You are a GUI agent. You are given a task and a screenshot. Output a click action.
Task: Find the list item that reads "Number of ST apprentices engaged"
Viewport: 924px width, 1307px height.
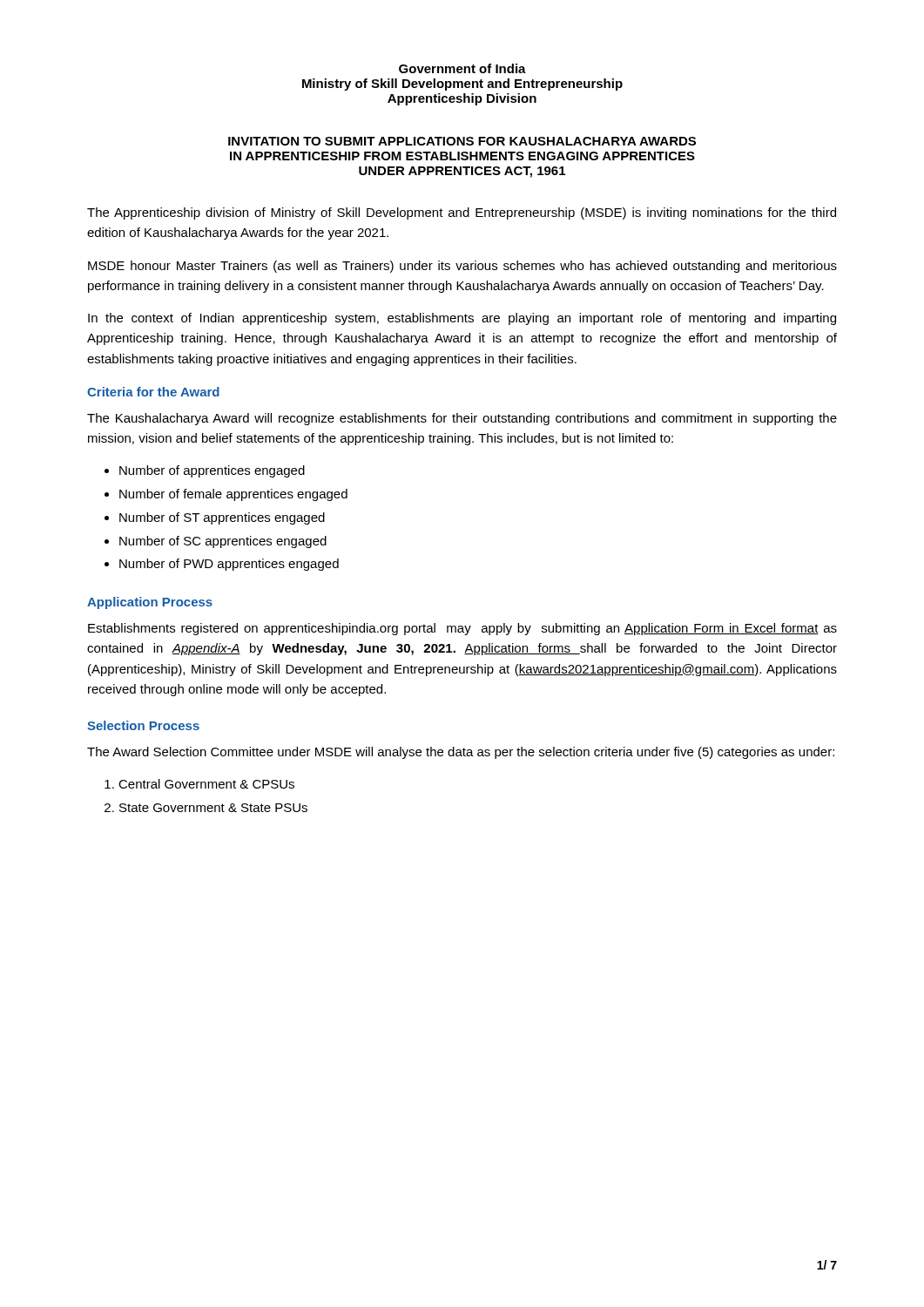click(x=222, y=517)
